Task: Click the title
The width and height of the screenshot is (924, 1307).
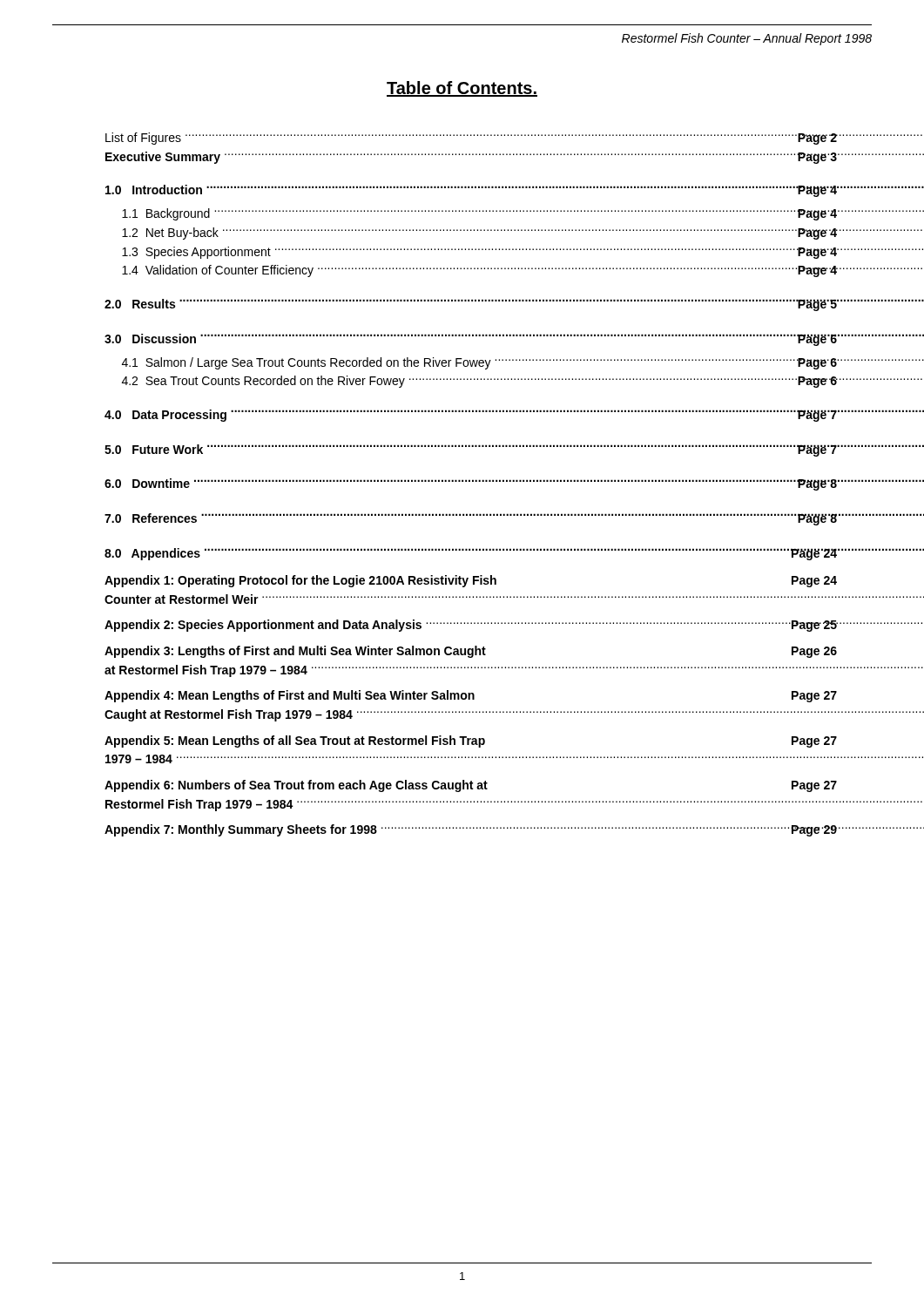Action: tap(462, 88)
